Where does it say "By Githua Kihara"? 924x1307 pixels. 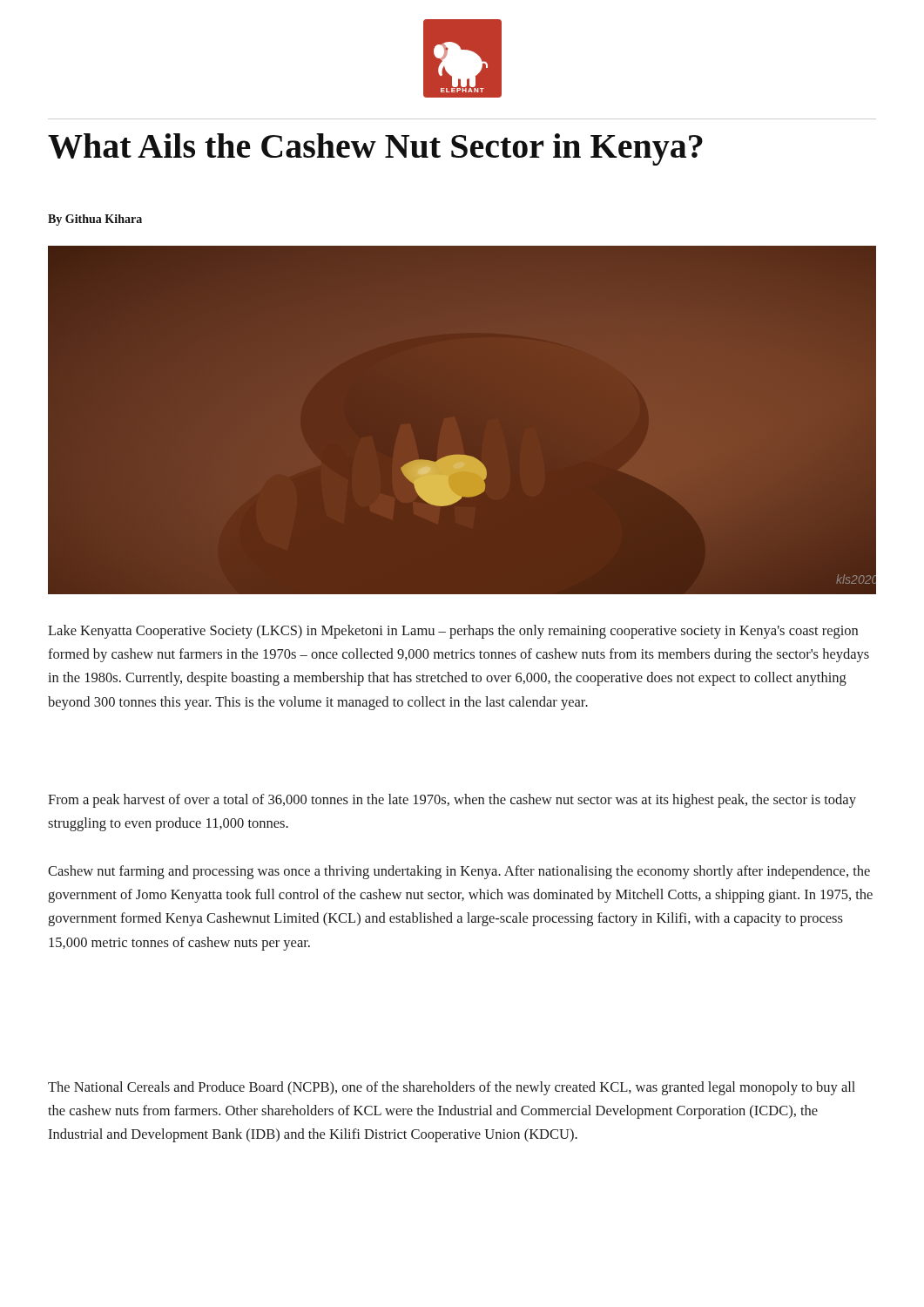point(95,220)
